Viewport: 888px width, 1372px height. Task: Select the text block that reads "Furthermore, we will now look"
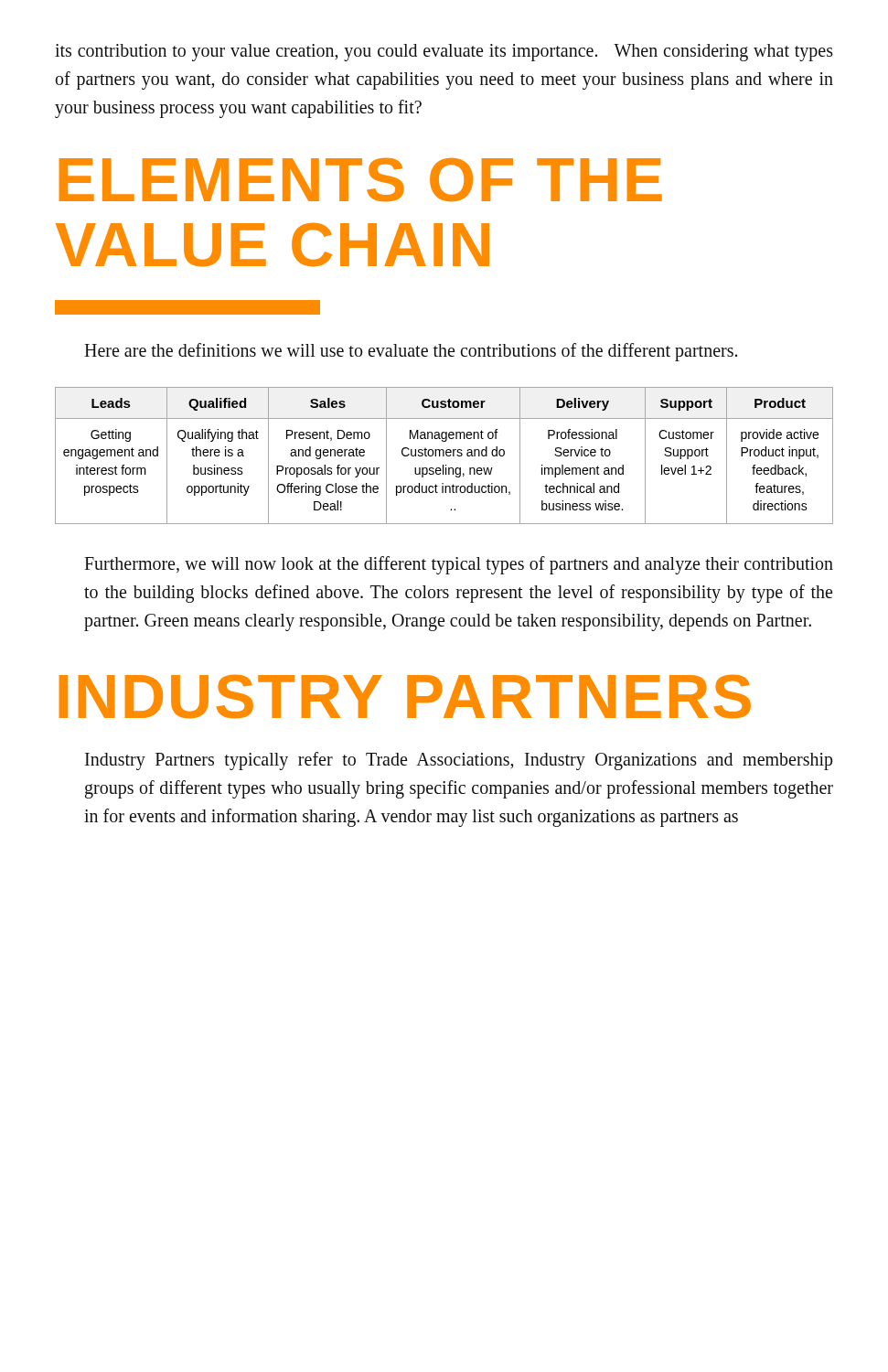tap(459, 592)
